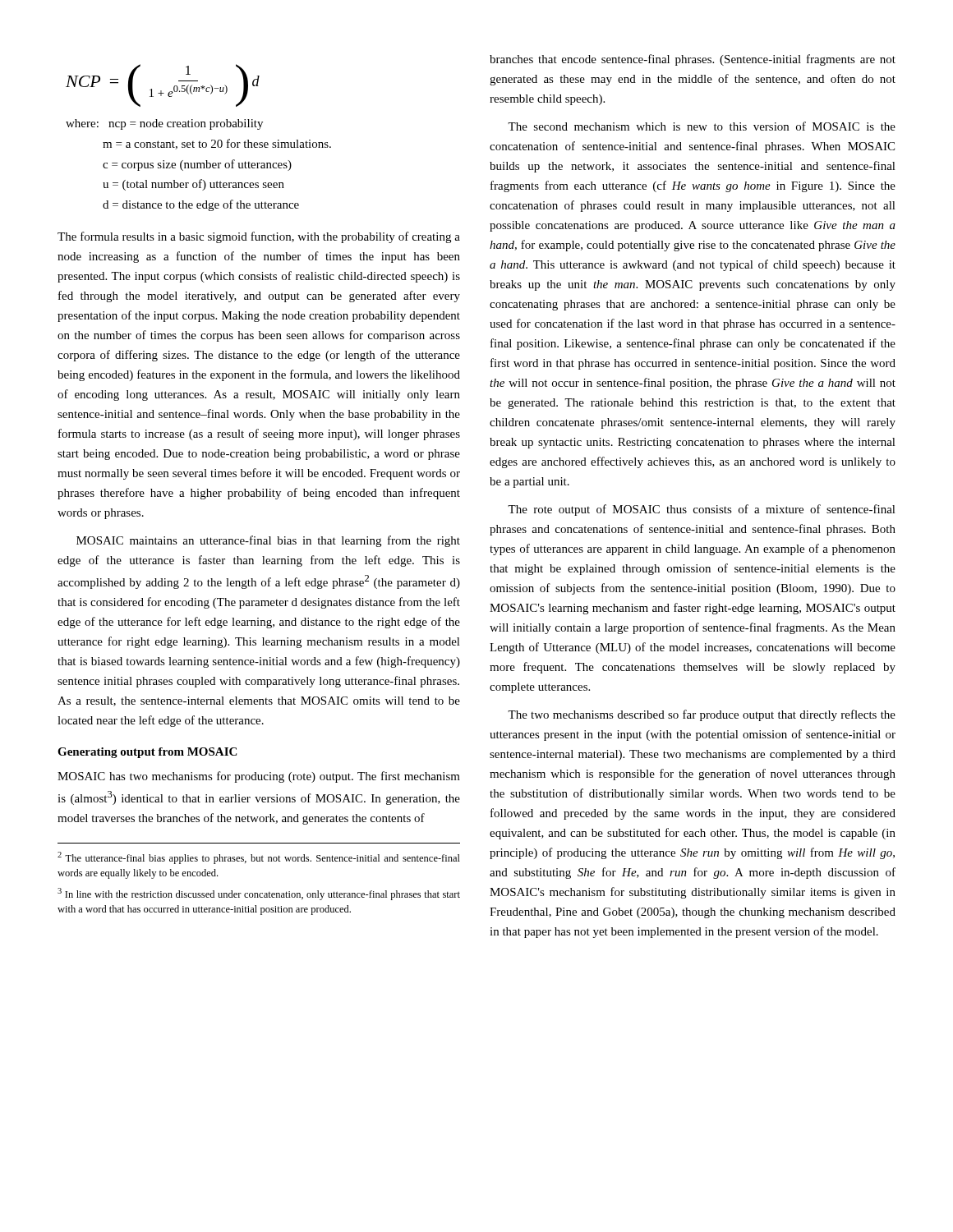Click on the text block containing "MOSAIC has two mechanisms"
Viewport: 953px width, 1232px height.
click(259, 797)
